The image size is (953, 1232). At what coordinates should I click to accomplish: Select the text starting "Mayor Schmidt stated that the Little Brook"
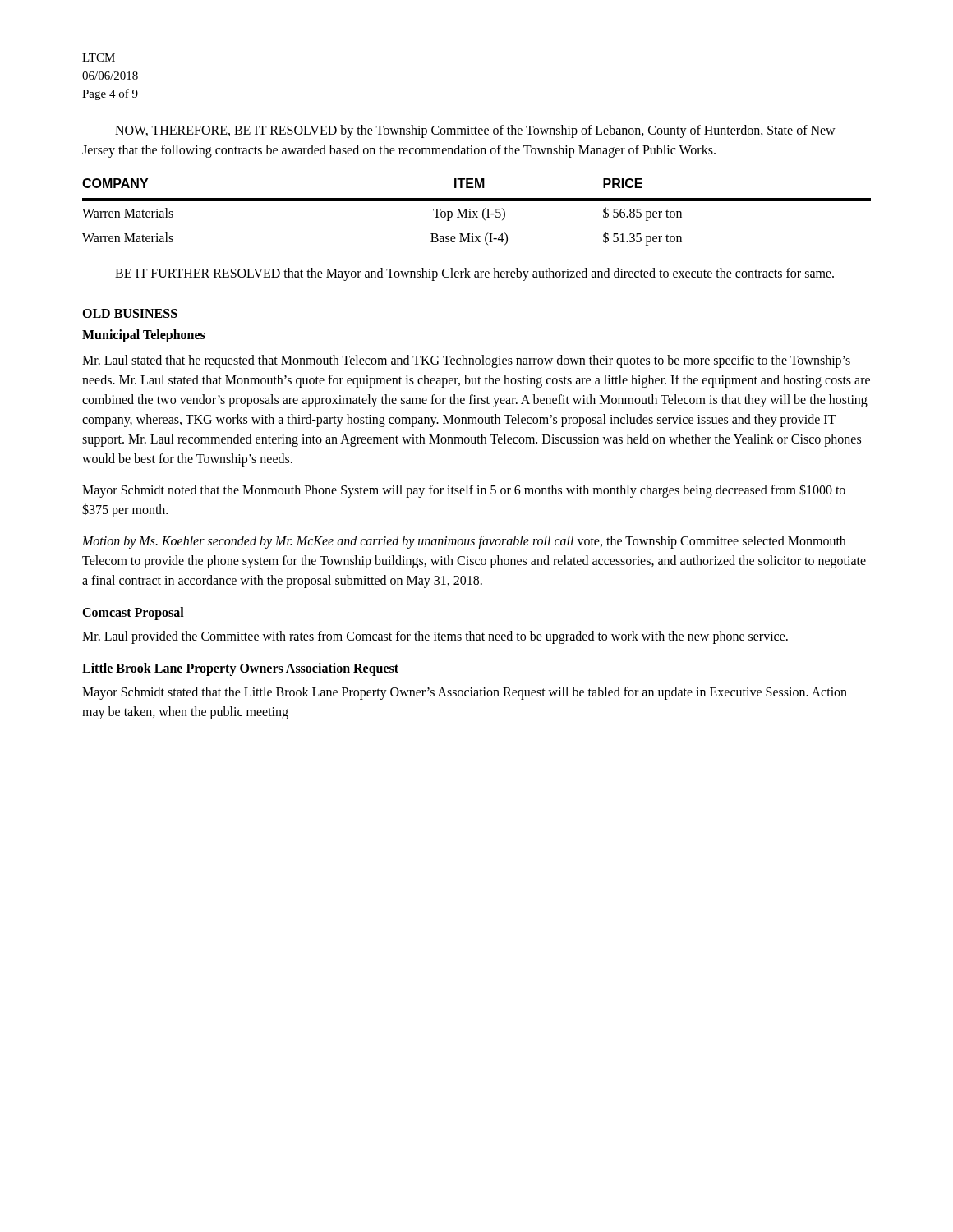(465, 702)
